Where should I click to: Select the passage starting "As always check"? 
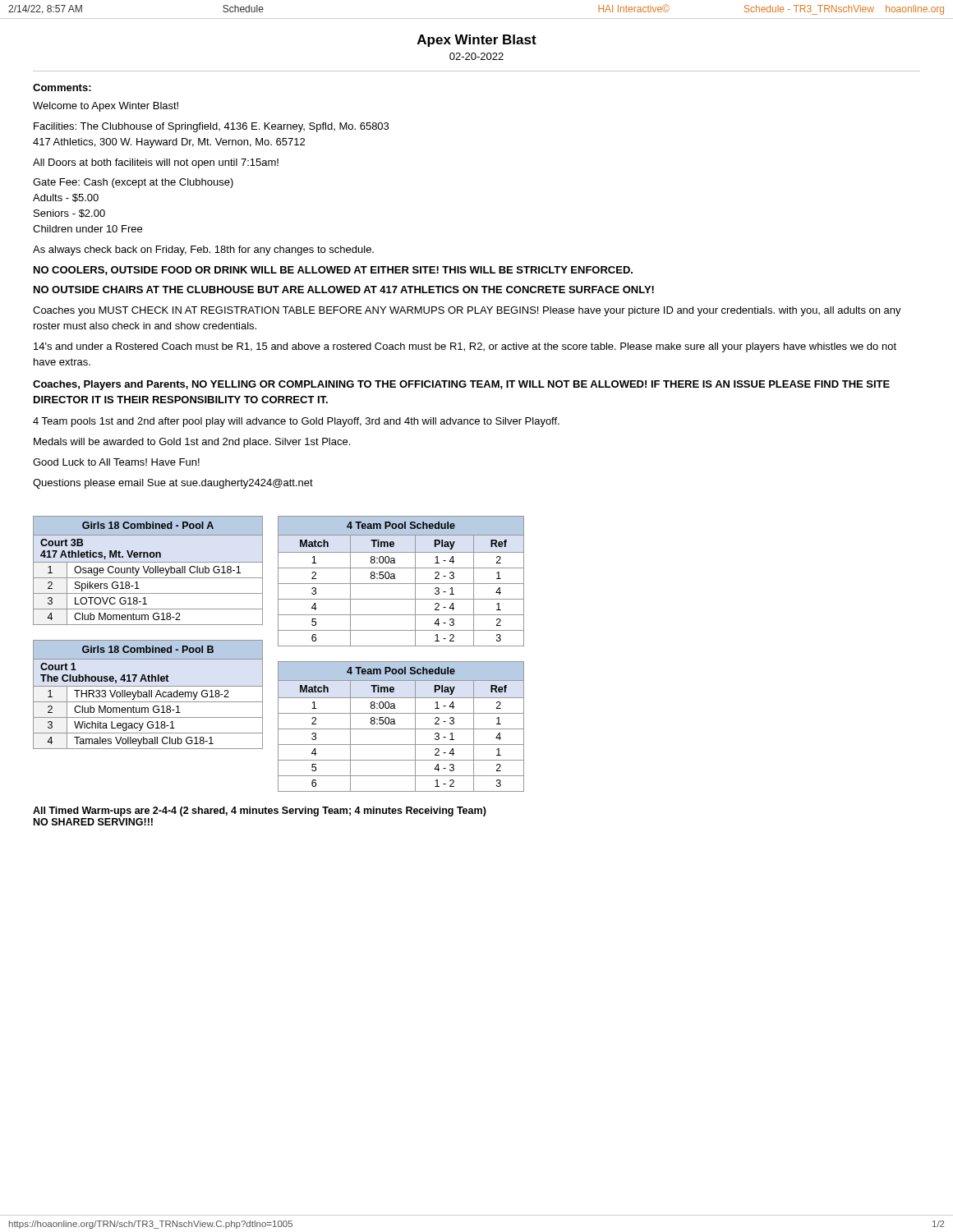tap(204, 249)
